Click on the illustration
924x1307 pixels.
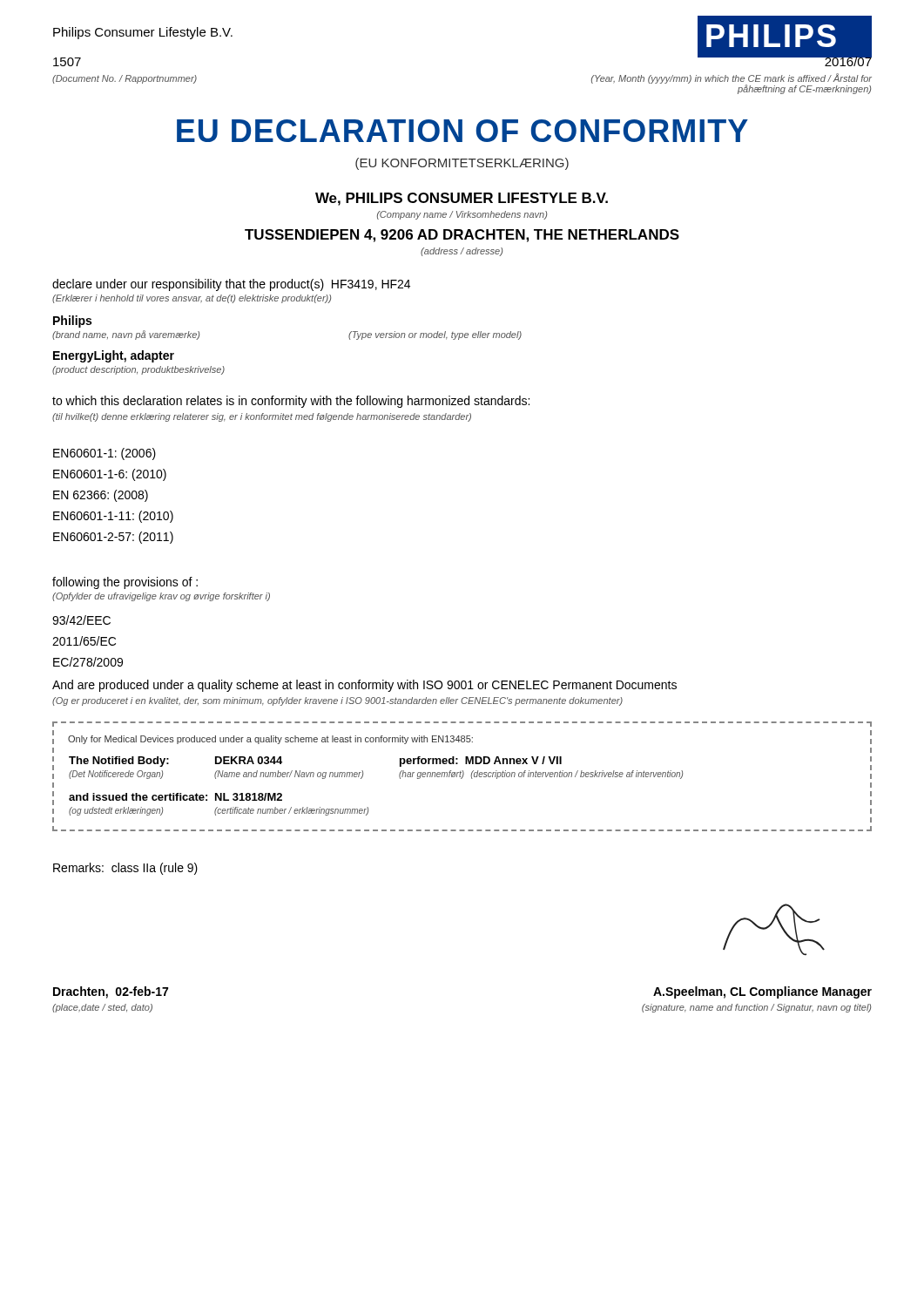772,928
